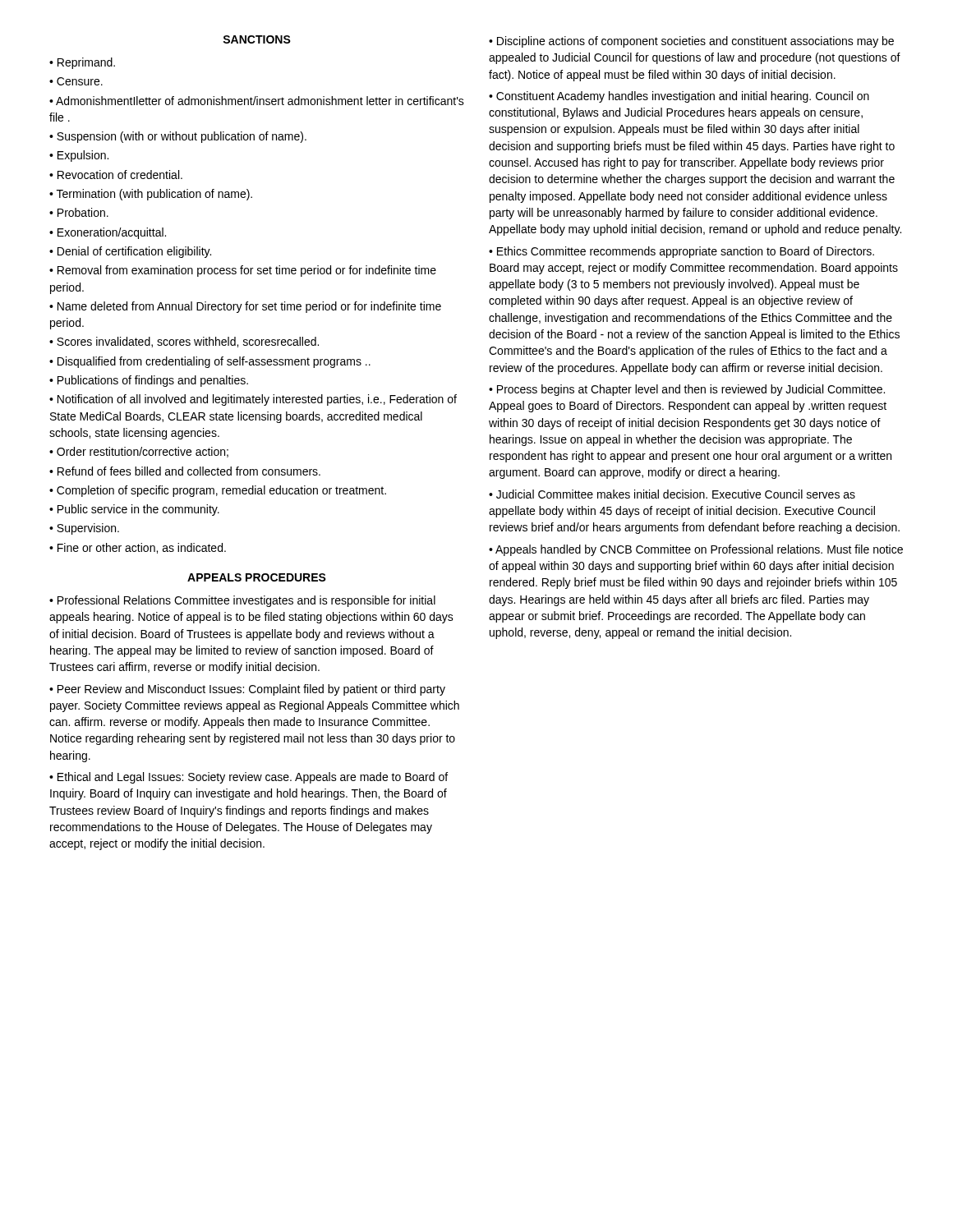Select the list item containing "Public service in the community."

(138, 509)
